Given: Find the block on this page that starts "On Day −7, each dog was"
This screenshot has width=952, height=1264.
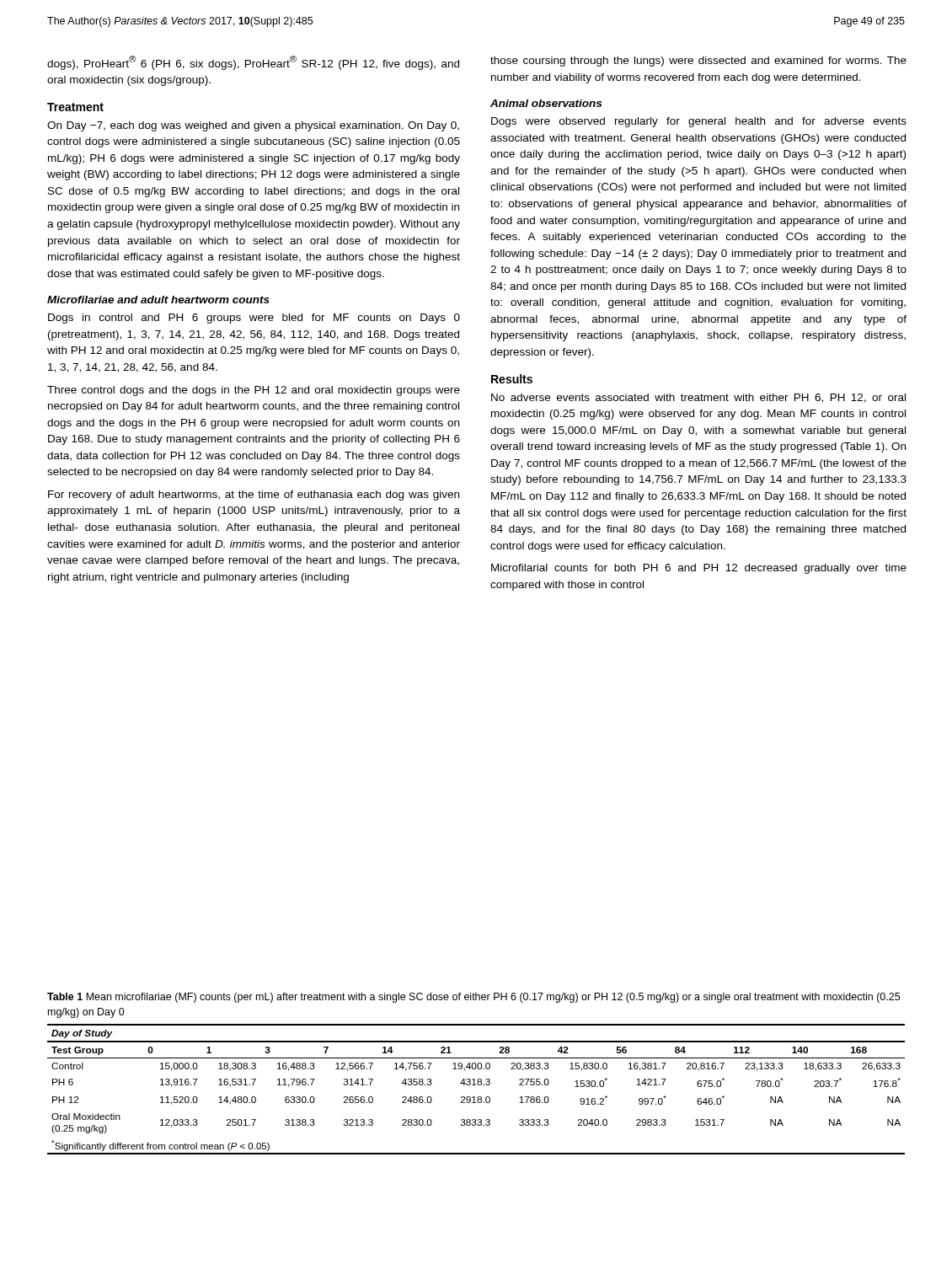Looking at the screenshot, I should click(254, 199).
